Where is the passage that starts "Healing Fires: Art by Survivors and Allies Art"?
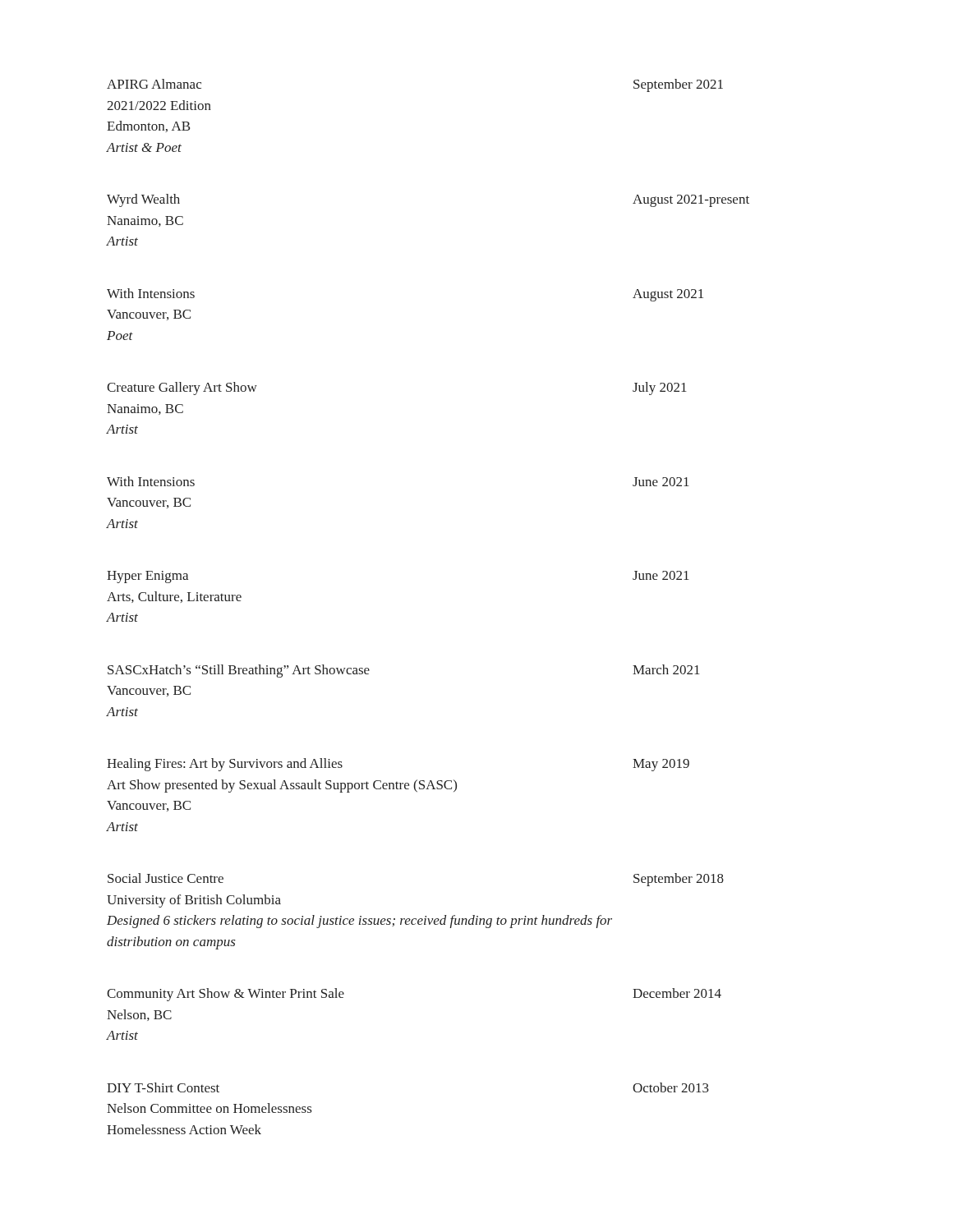953x1232 pixels. (x=221, y=765)
